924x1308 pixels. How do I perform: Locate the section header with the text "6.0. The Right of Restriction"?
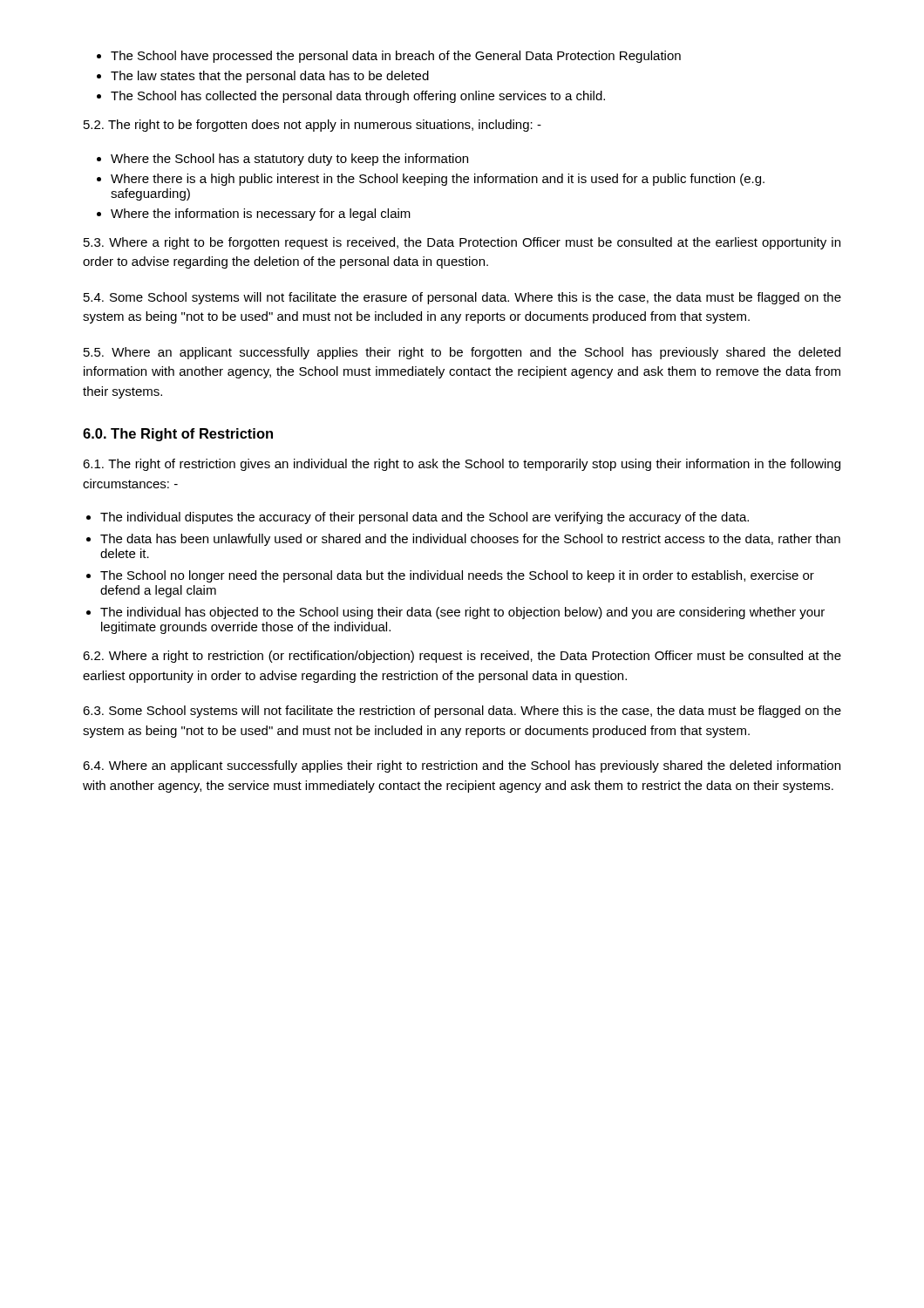tap(178, 433)
